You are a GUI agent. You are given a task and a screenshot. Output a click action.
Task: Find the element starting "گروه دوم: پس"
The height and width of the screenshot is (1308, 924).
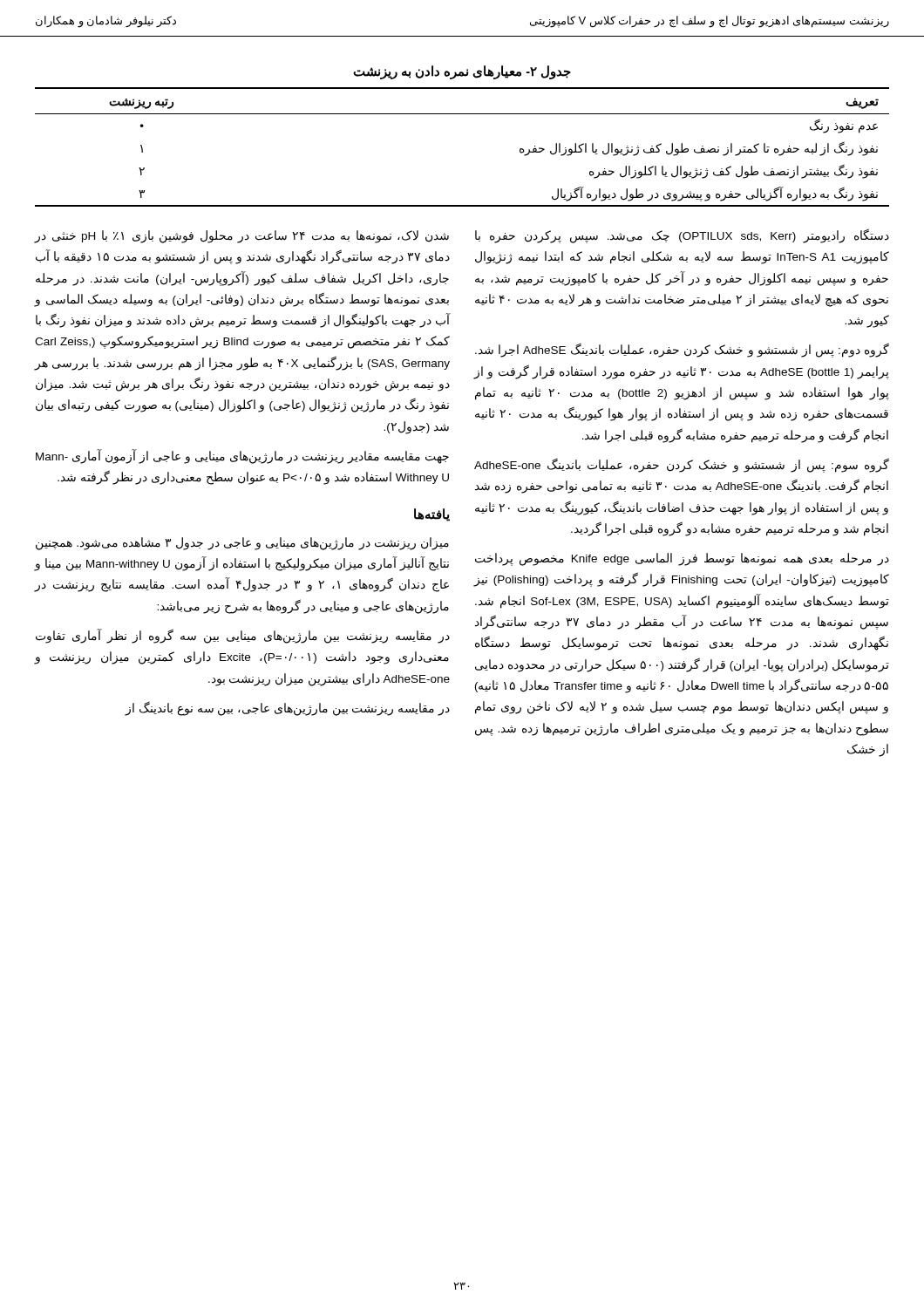point(682,393)
